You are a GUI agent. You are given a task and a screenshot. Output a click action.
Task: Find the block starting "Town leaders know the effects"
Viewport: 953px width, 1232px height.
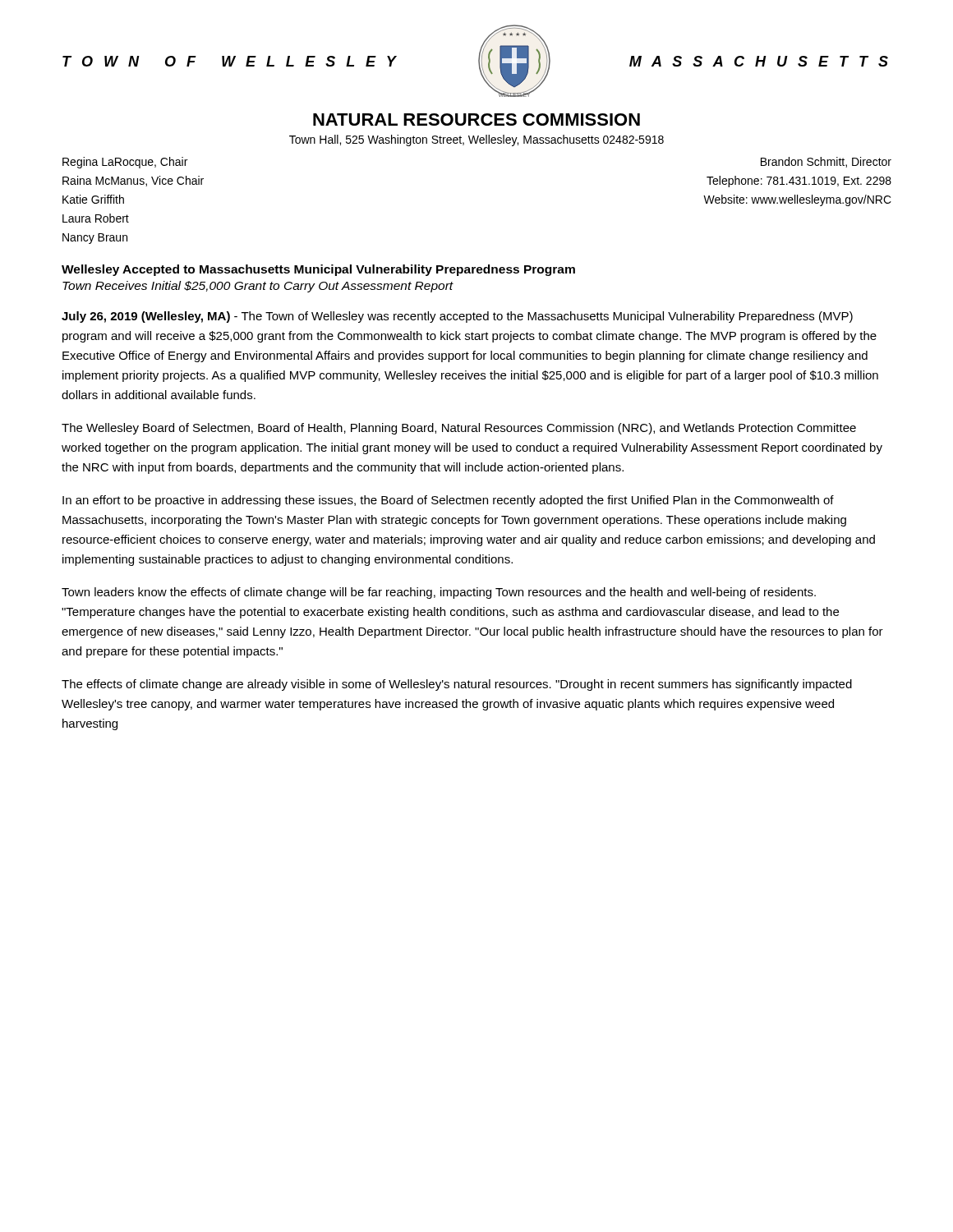[x=476, y=622]
